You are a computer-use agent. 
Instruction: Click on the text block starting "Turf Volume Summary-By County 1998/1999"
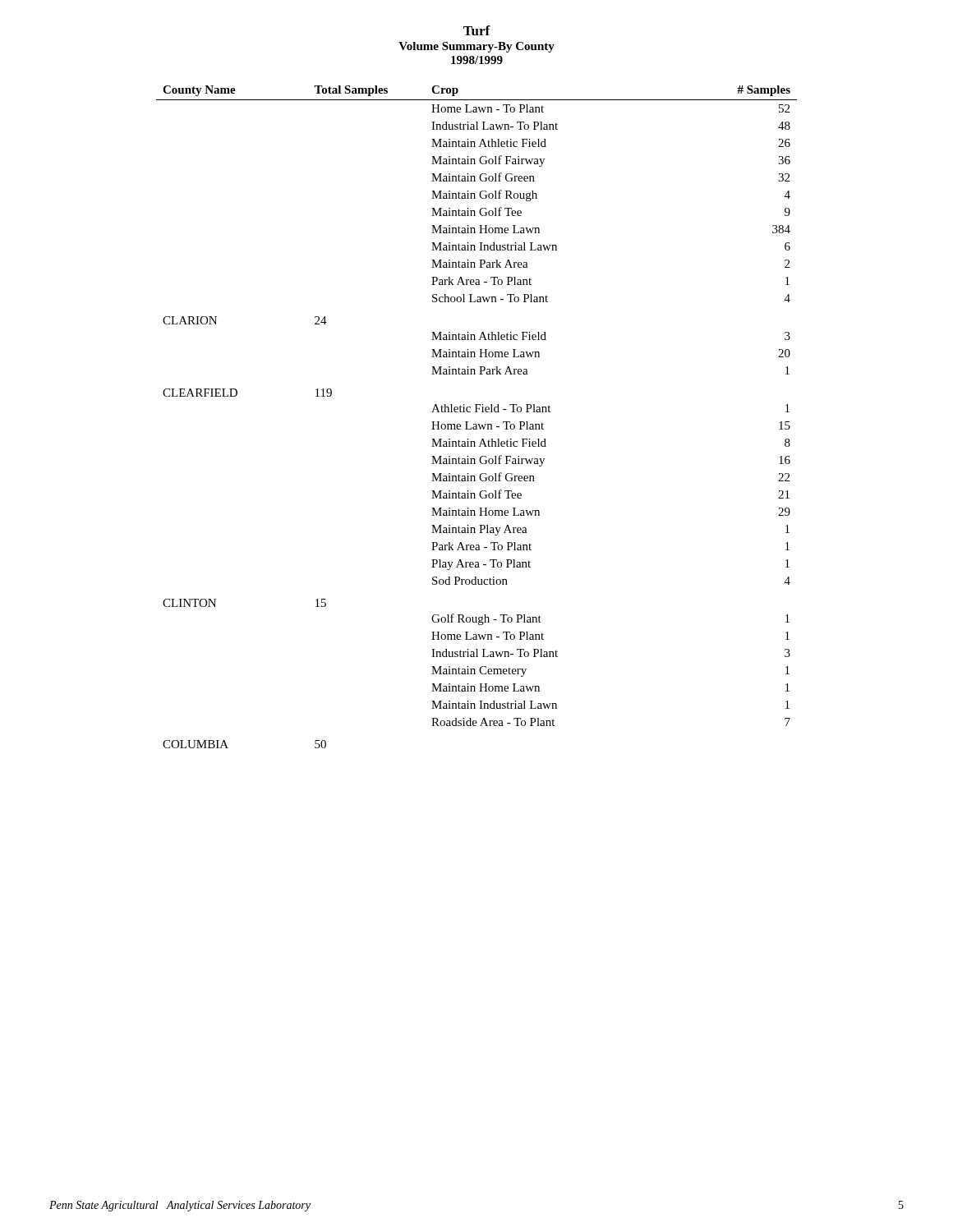point(476,45)
